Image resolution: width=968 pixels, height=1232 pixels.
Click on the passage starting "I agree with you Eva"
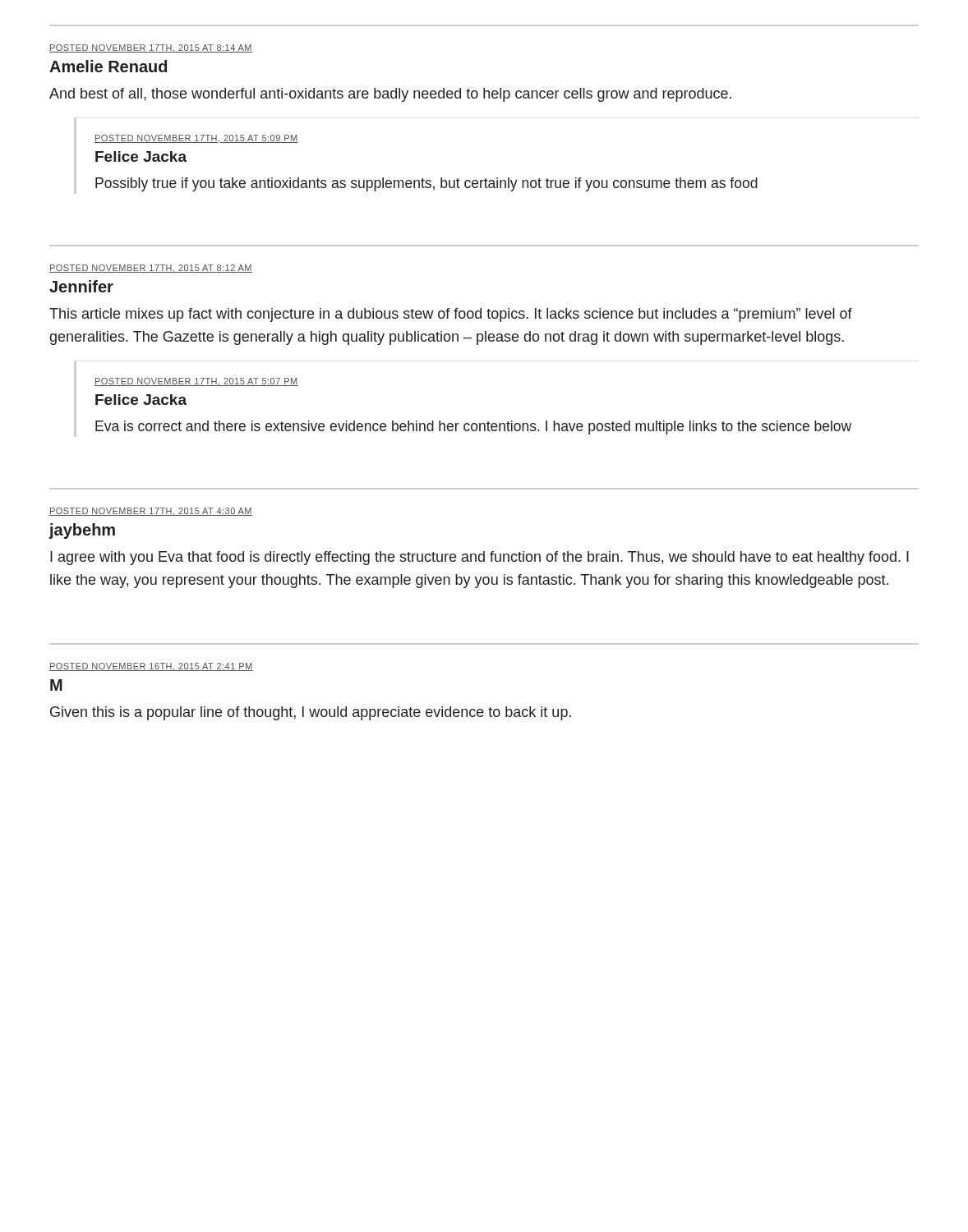pyautogui.click(x=479, y=568)
